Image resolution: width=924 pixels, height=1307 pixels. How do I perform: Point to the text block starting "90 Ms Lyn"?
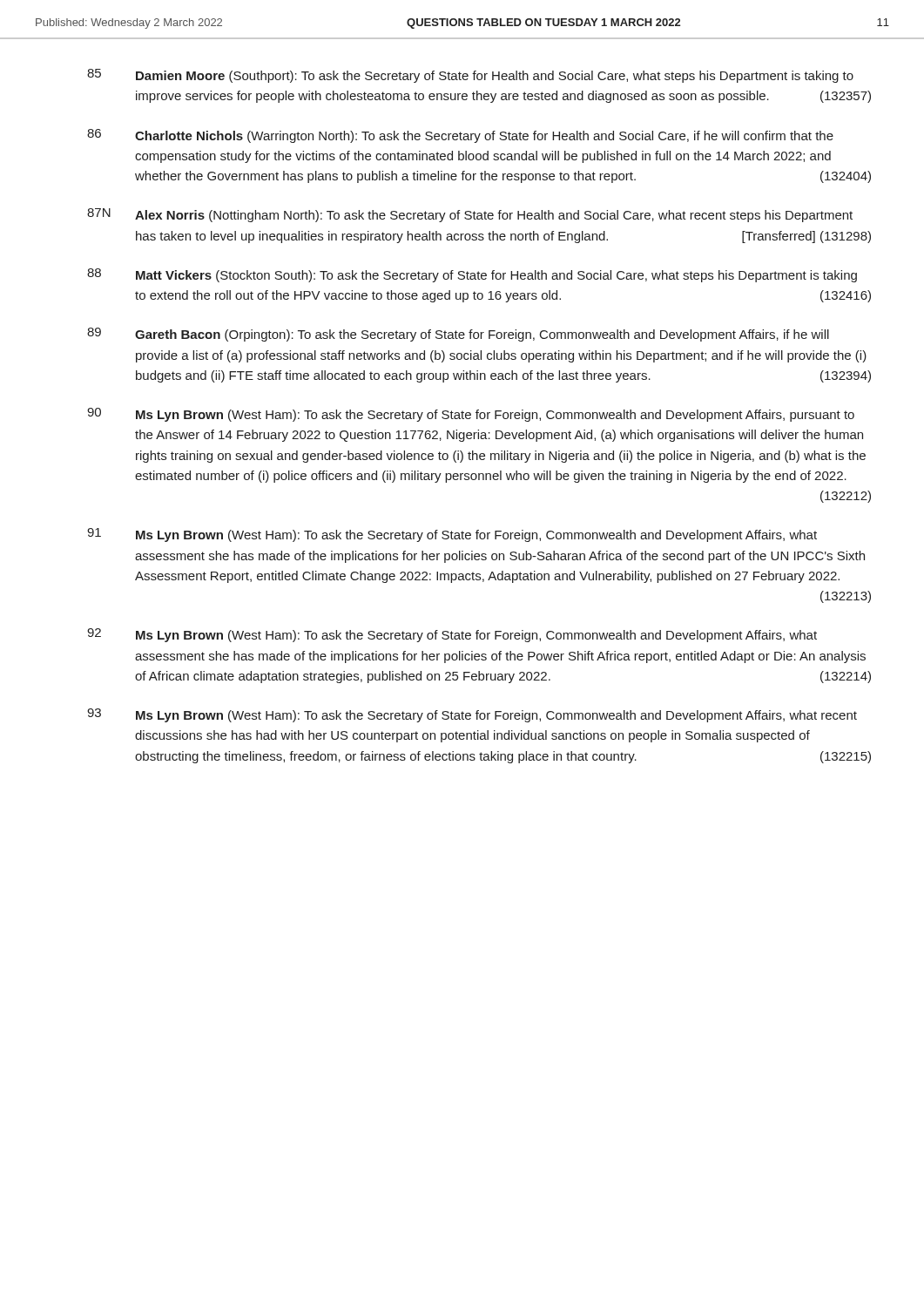tap(479, 455)
